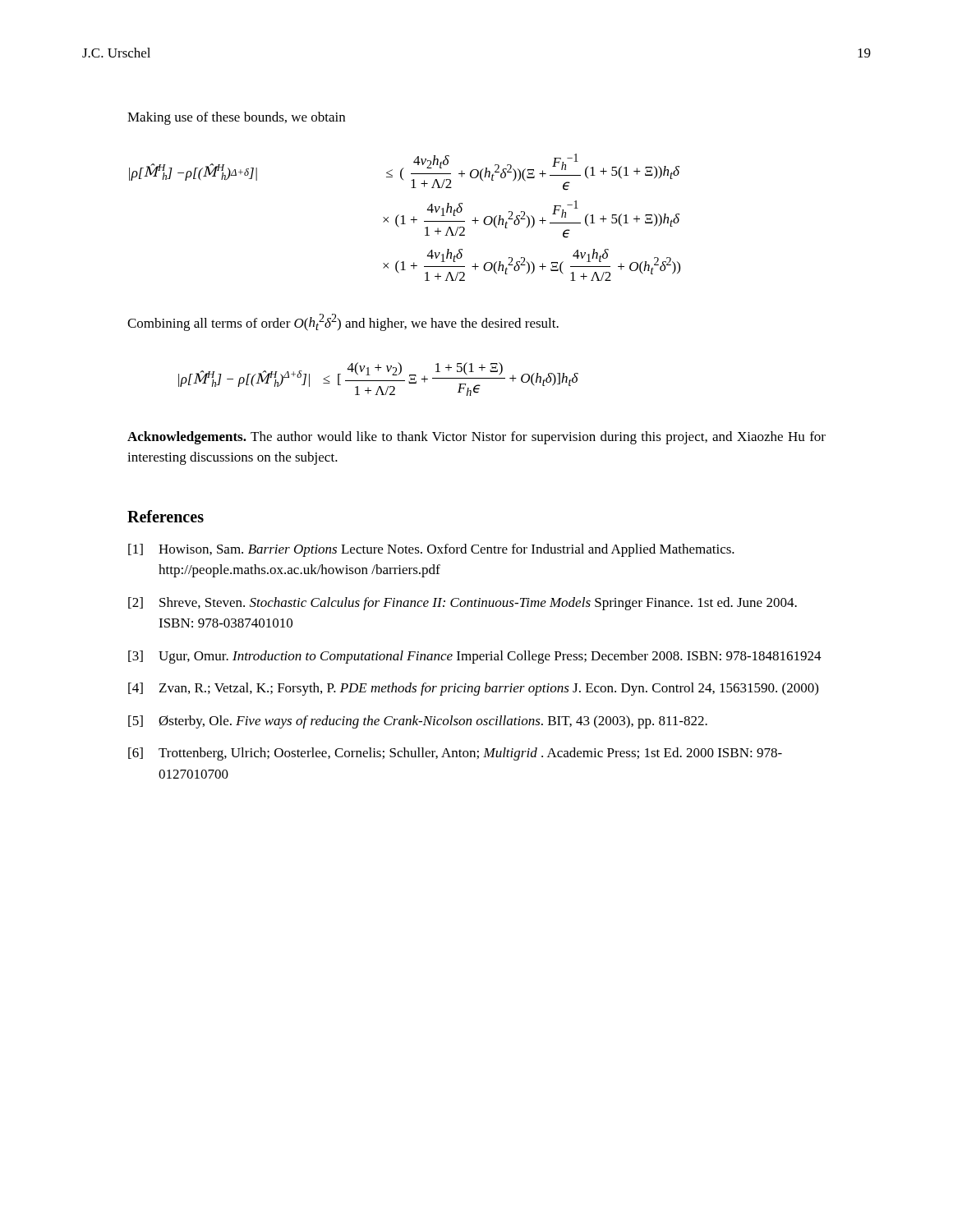Select the list item that says "[3] Ugur, Omur. Introduction"
The height and width of the screenshot is (1232, 953).
pos(476,656)
